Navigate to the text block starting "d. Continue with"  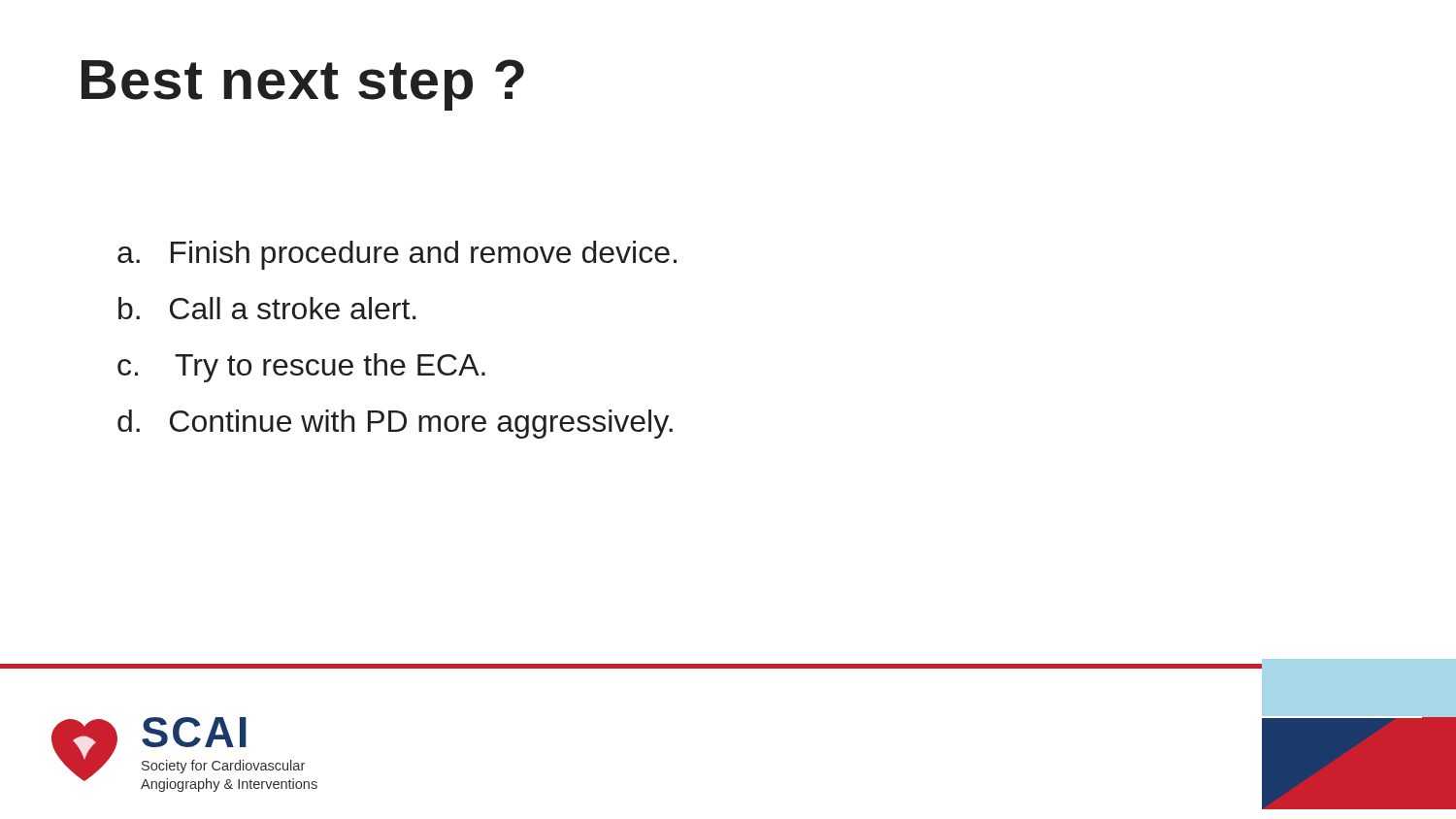pyautogui.click(x=396, y=421)
